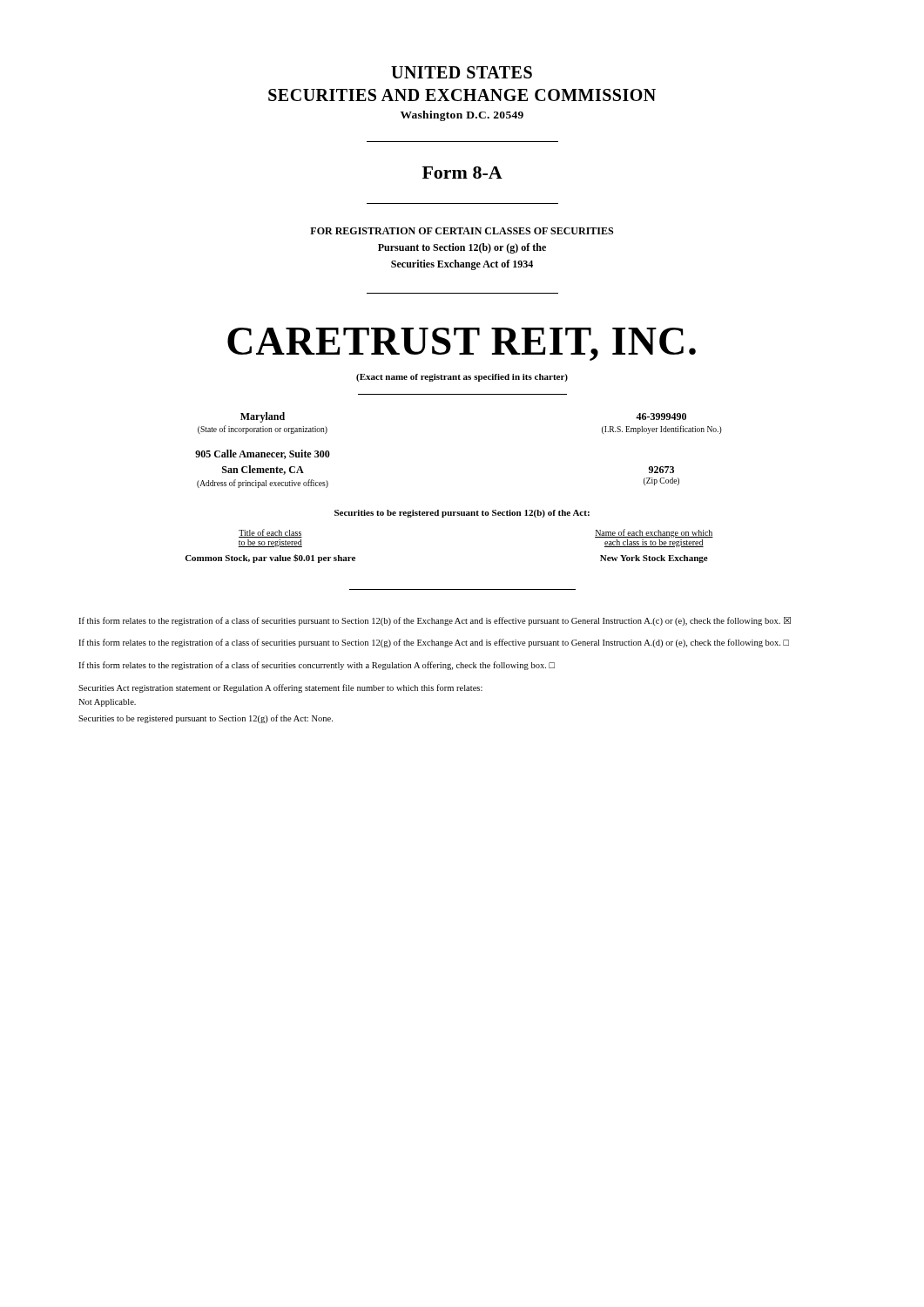Point to the block beginning "Securities Act registration"
Viewport: 924px width, 1307px height.
[281, 695]
